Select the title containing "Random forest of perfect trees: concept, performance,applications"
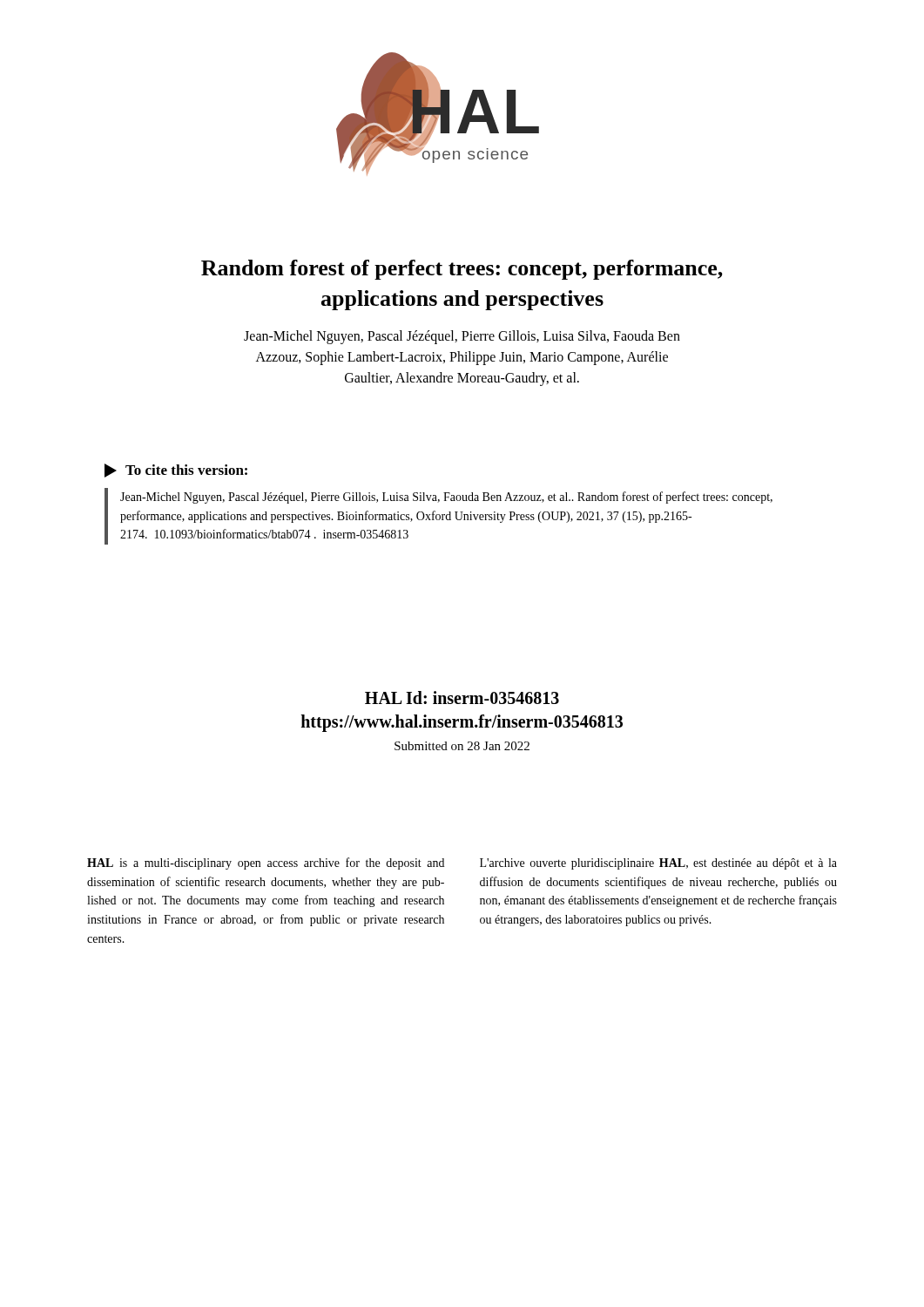Viewport: 924px width, 1307px height. (462, 321)
